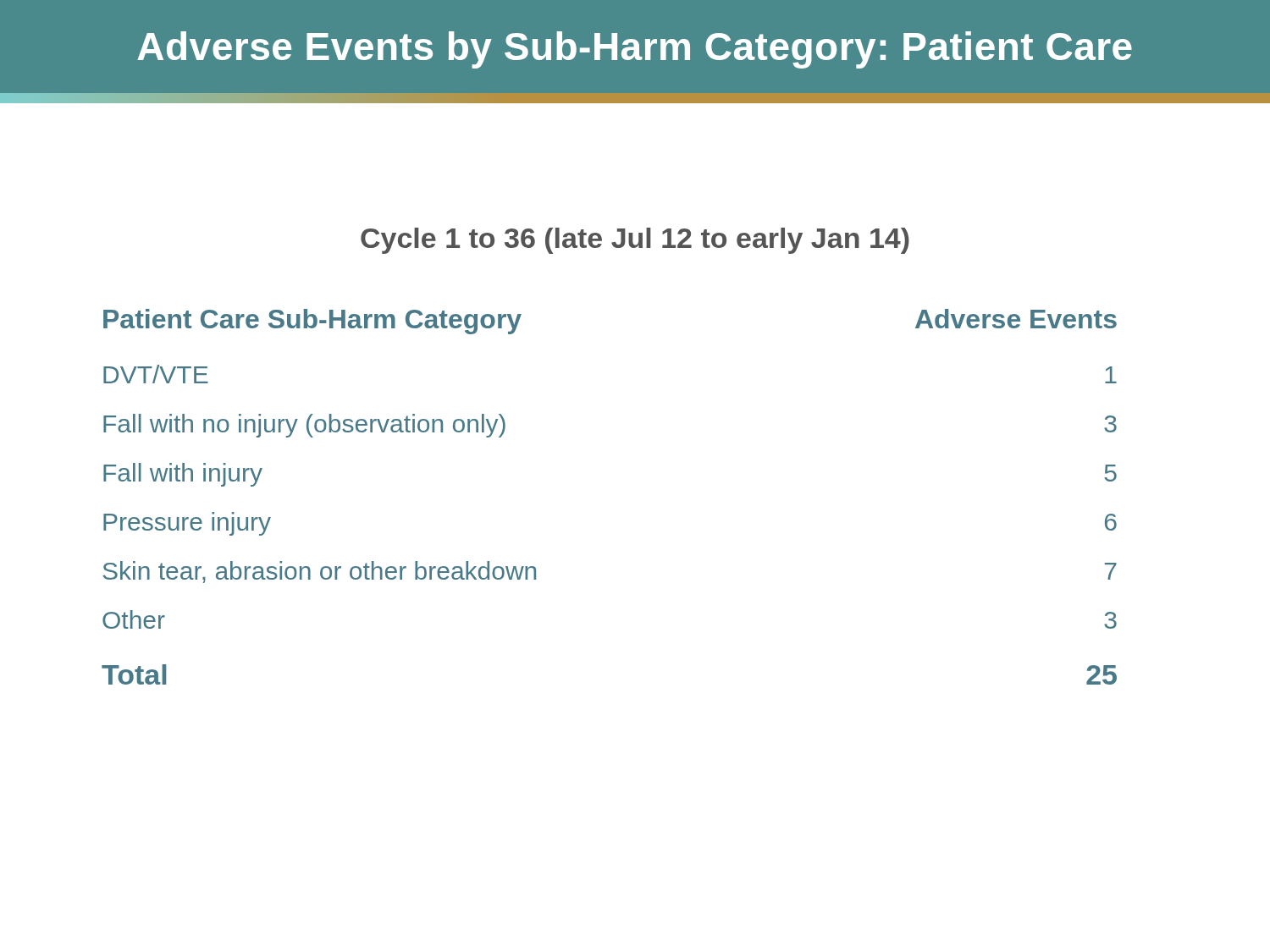Select the region starting "Cycle 1 to"

pyautogui.click(x=635, y=238)
